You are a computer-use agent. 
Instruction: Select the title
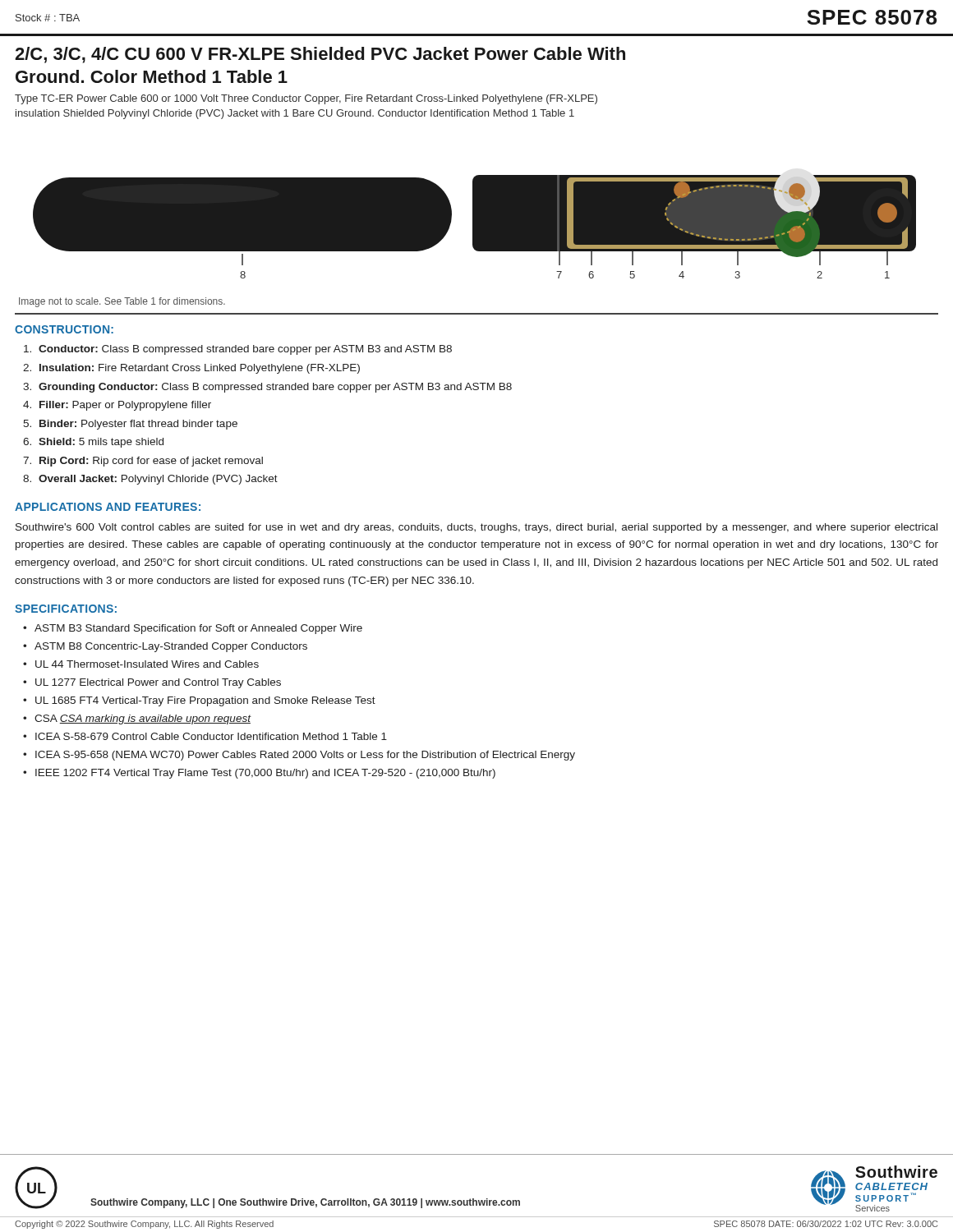tap(476, 65)
